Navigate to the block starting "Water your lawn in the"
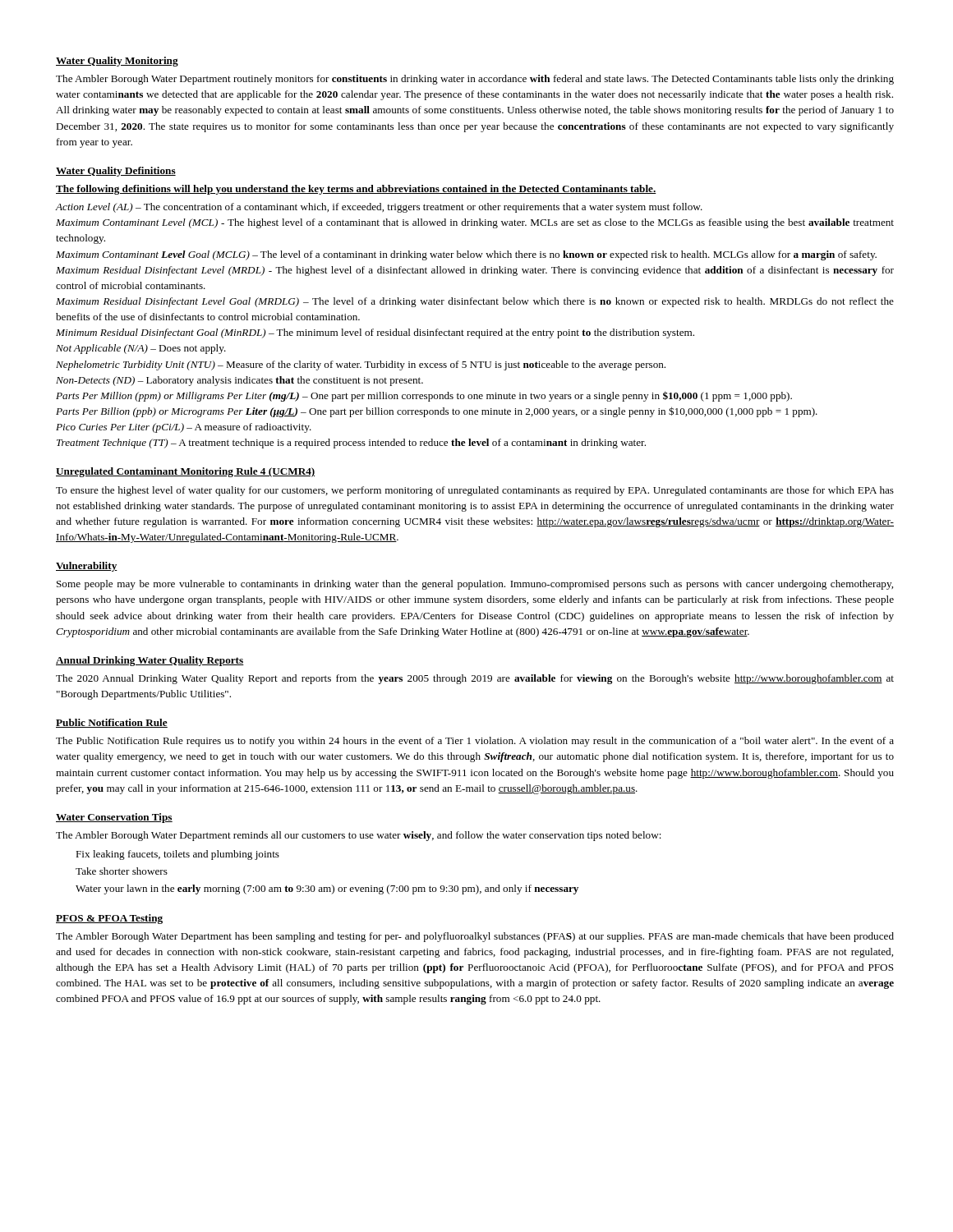Viewport: 953px width, 1232px height. (327, 889)
